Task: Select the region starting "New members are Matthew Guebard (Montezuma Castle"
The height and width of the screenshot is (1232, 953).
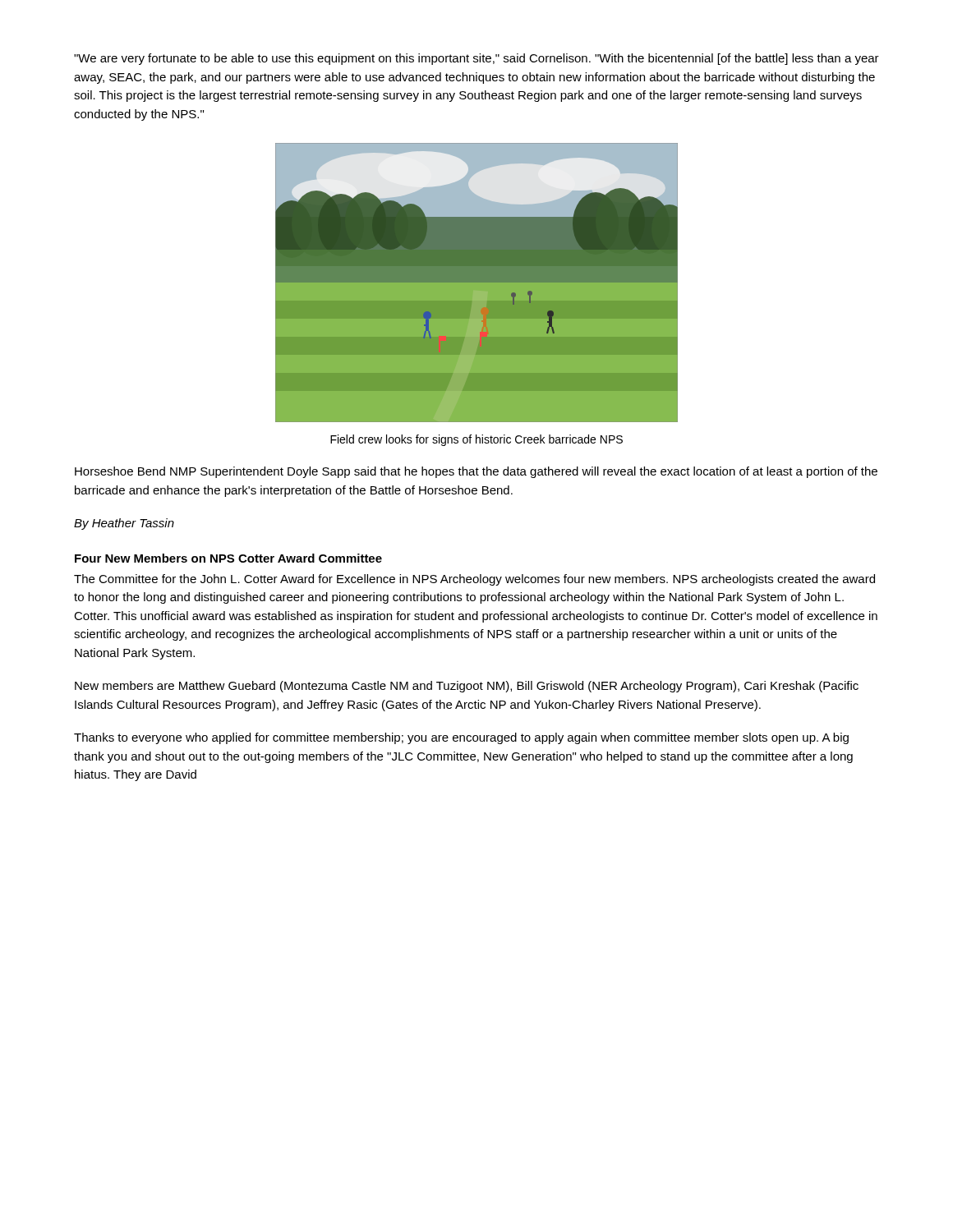Action: click(x=466, y=695)
